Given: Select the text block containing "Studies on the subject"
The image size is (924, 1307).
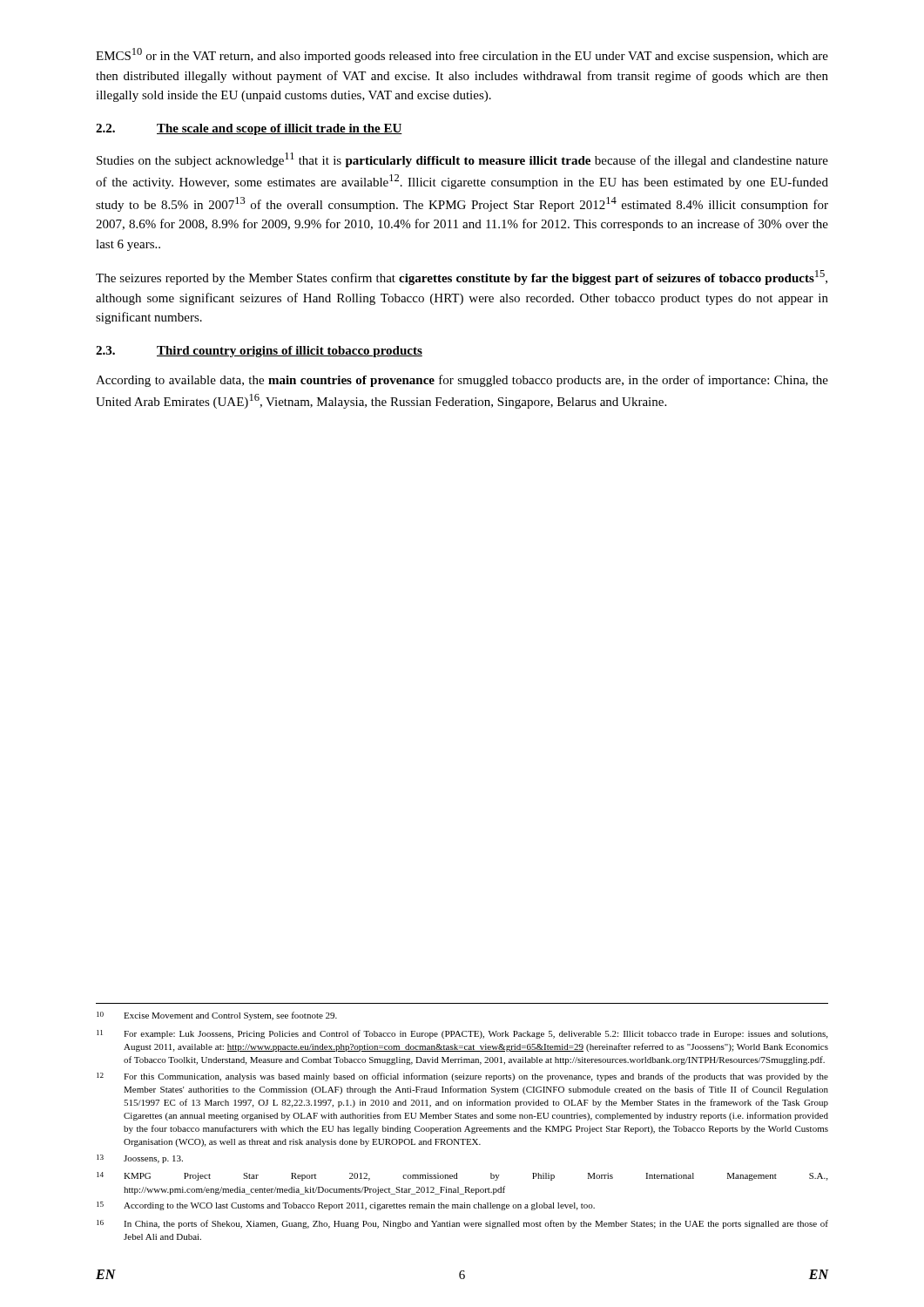Looking at the screenshot, I should click(x=462, y=200).
